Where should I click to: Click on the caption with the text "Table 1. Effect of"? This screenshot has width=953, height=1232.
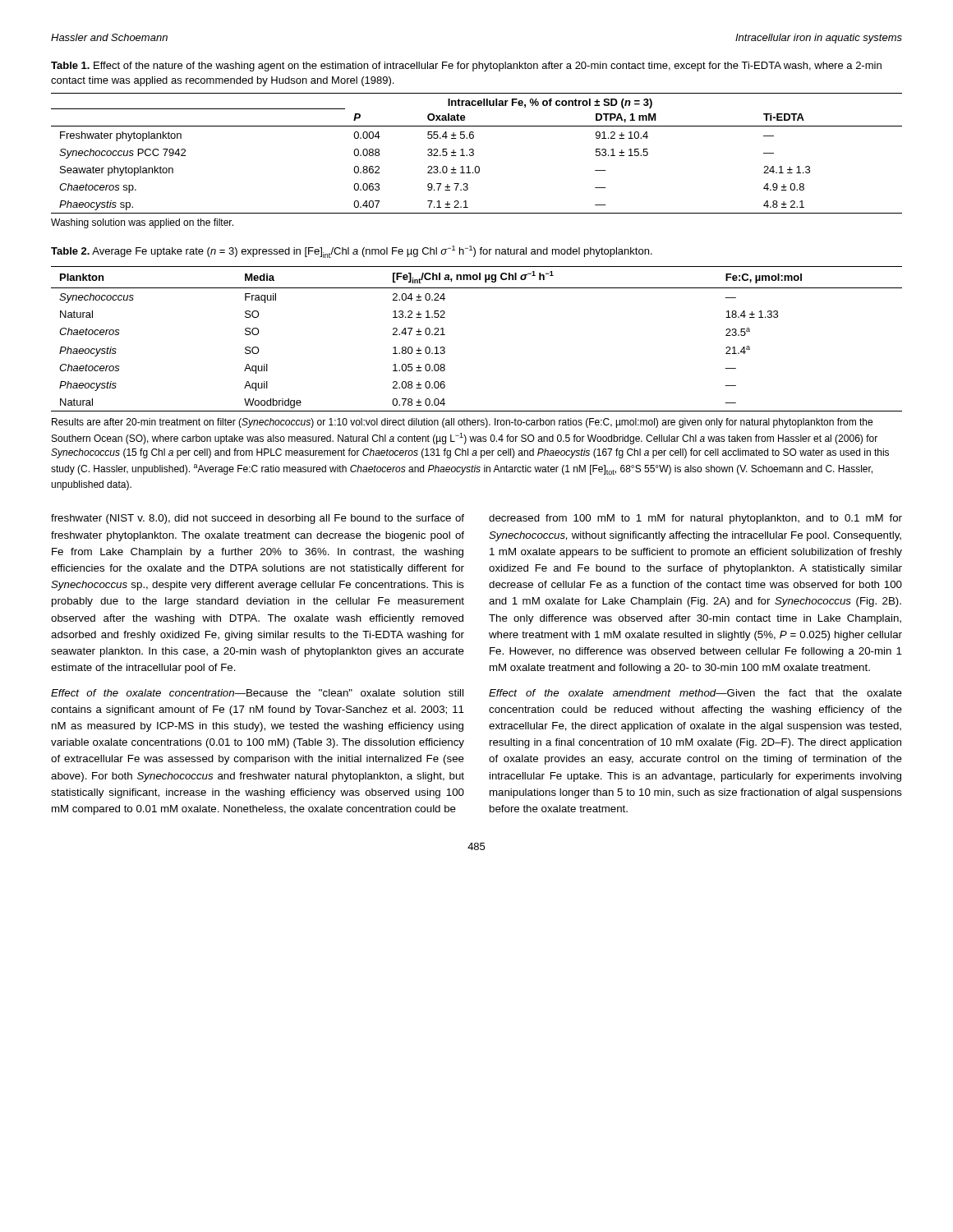(x=466, y=73)
